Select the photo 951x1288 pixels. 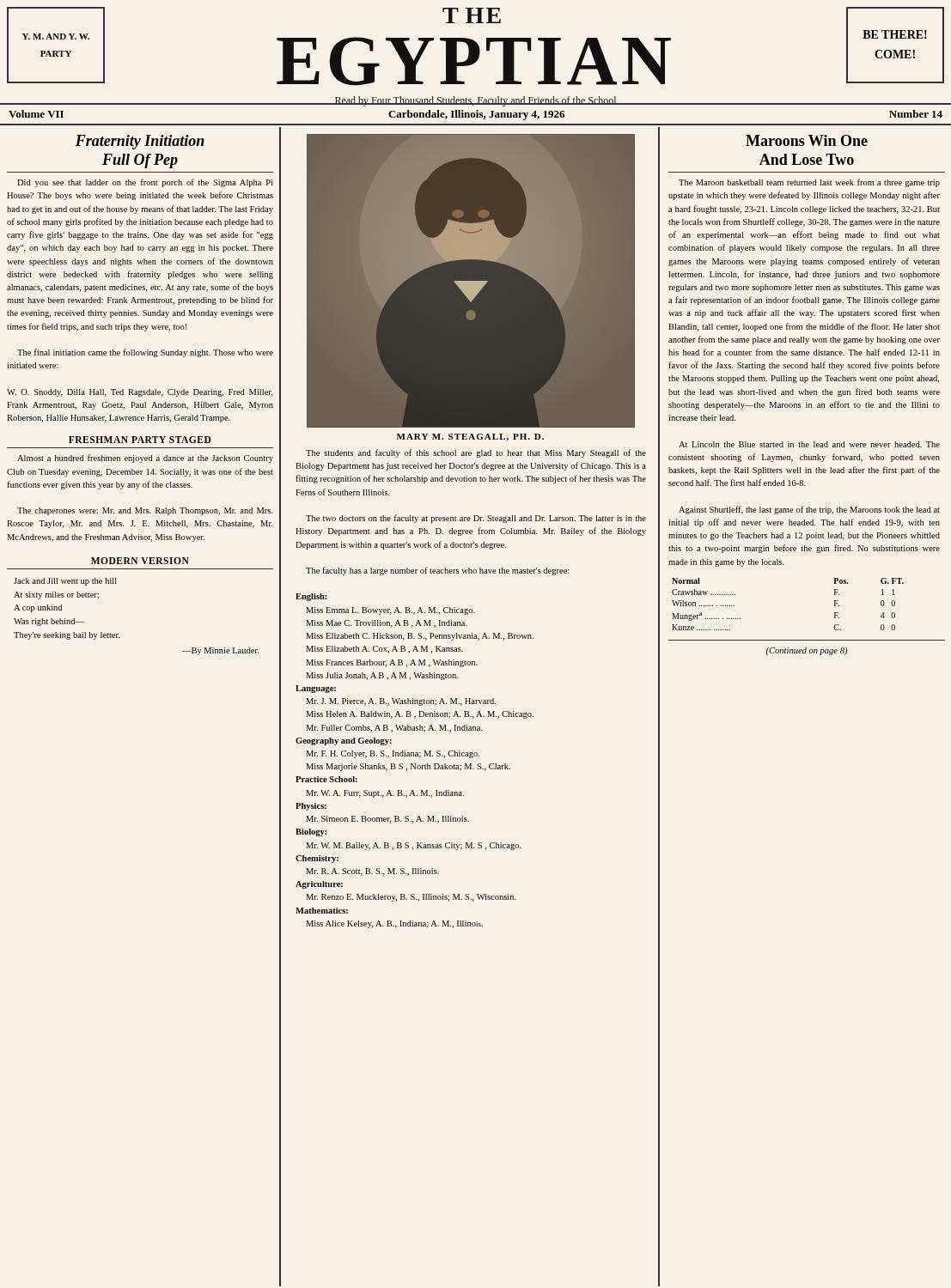471,281
